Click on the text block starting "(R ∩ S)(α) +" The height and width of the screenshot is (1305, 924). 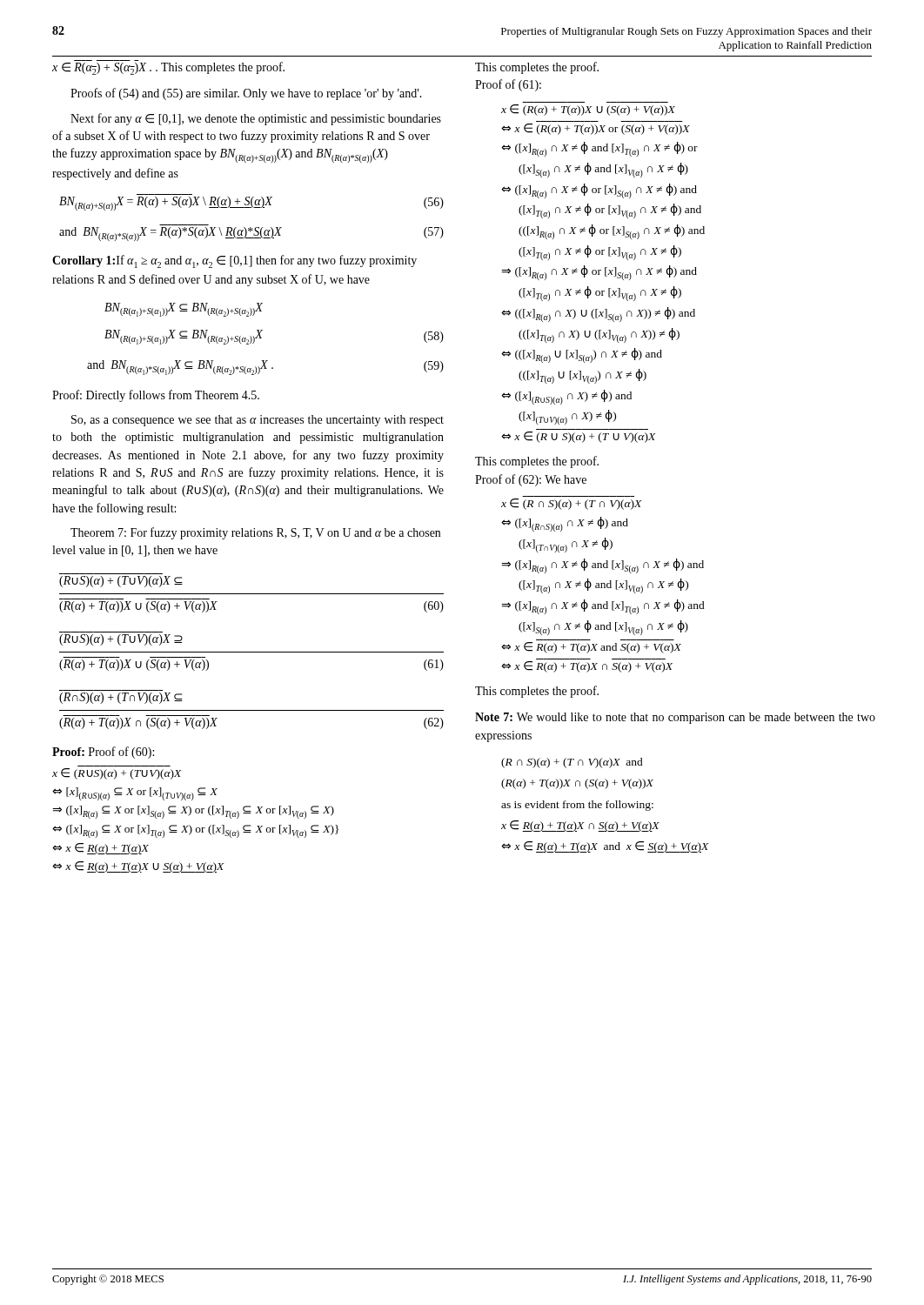click(572, 763)
